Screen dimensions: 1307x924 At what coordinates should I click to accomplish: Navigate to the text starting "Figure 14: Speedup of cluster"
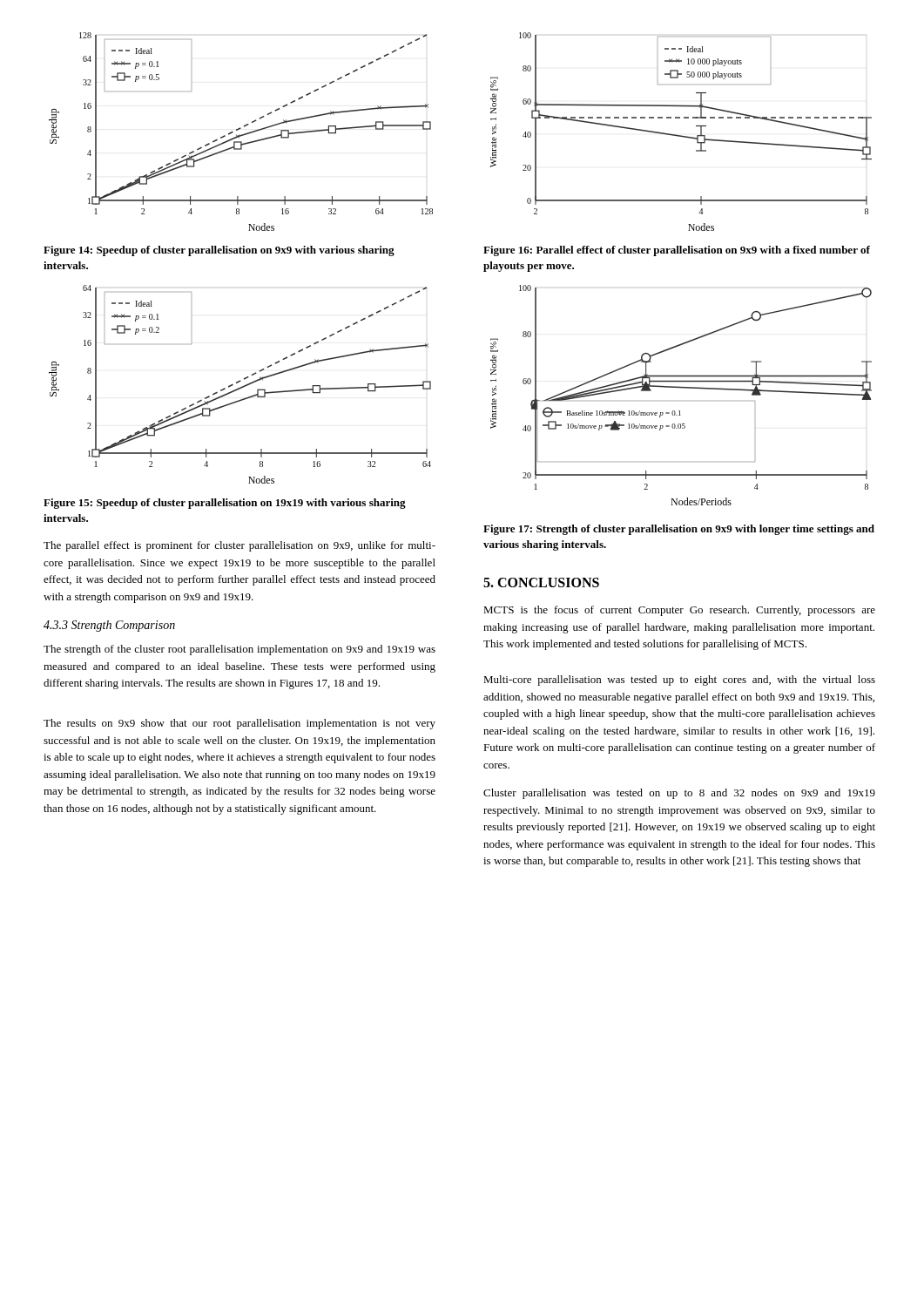219,258
